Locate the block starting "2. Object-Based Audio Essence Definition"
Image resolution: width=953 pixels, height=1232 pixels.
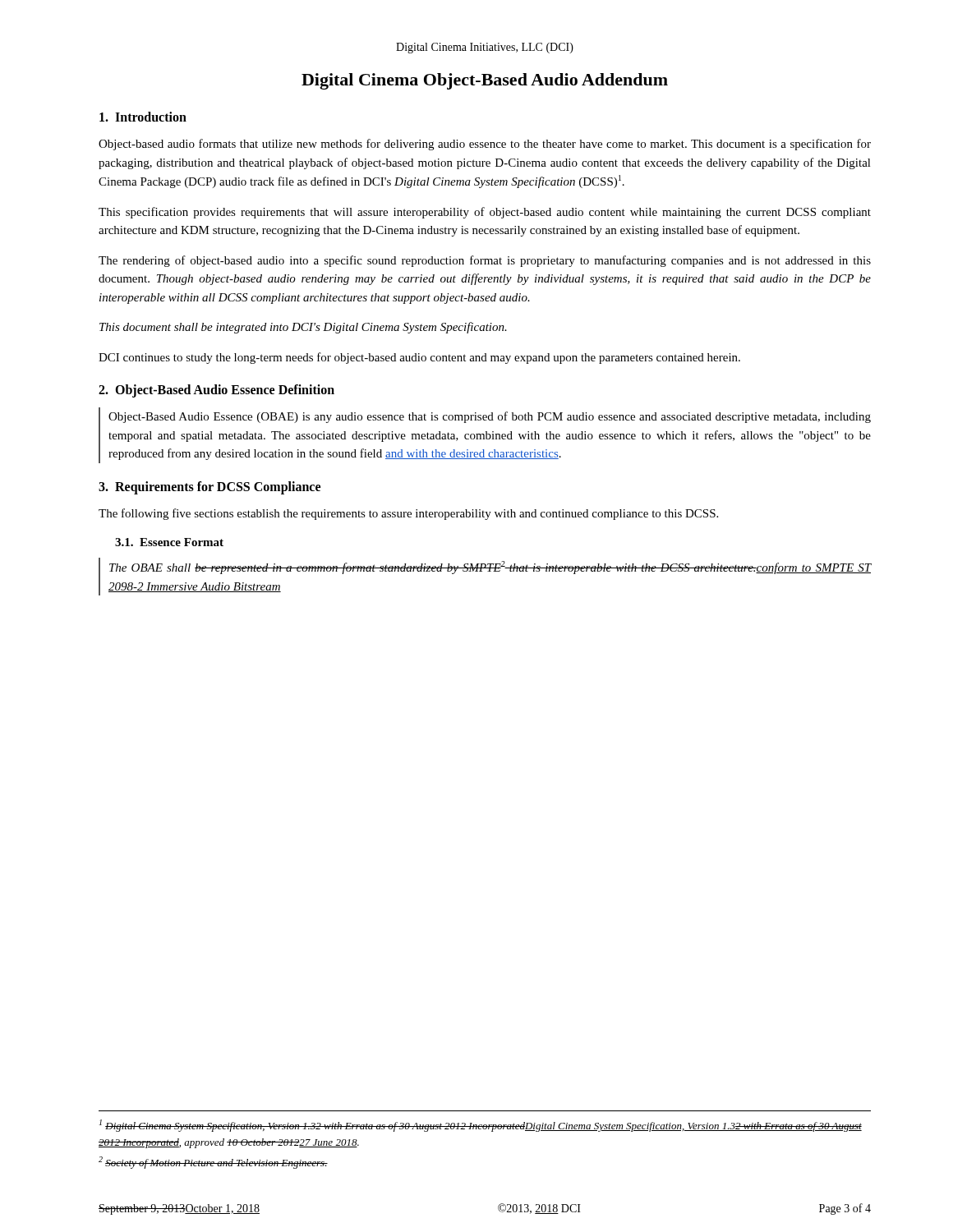pos(217,390)
